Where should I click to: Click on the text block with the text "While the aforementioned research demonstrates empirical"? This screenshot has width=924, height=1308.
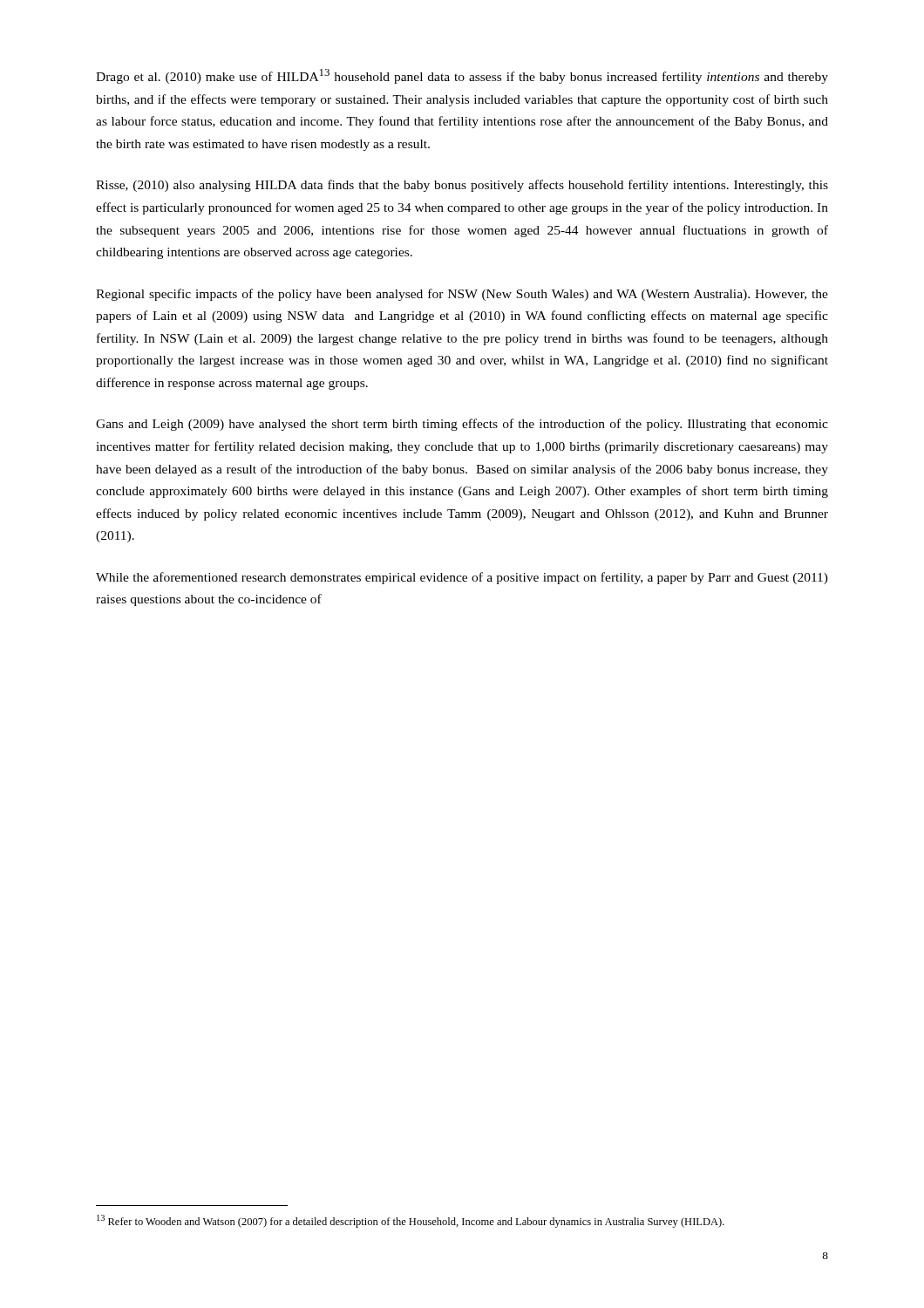[x=462, y=588]
